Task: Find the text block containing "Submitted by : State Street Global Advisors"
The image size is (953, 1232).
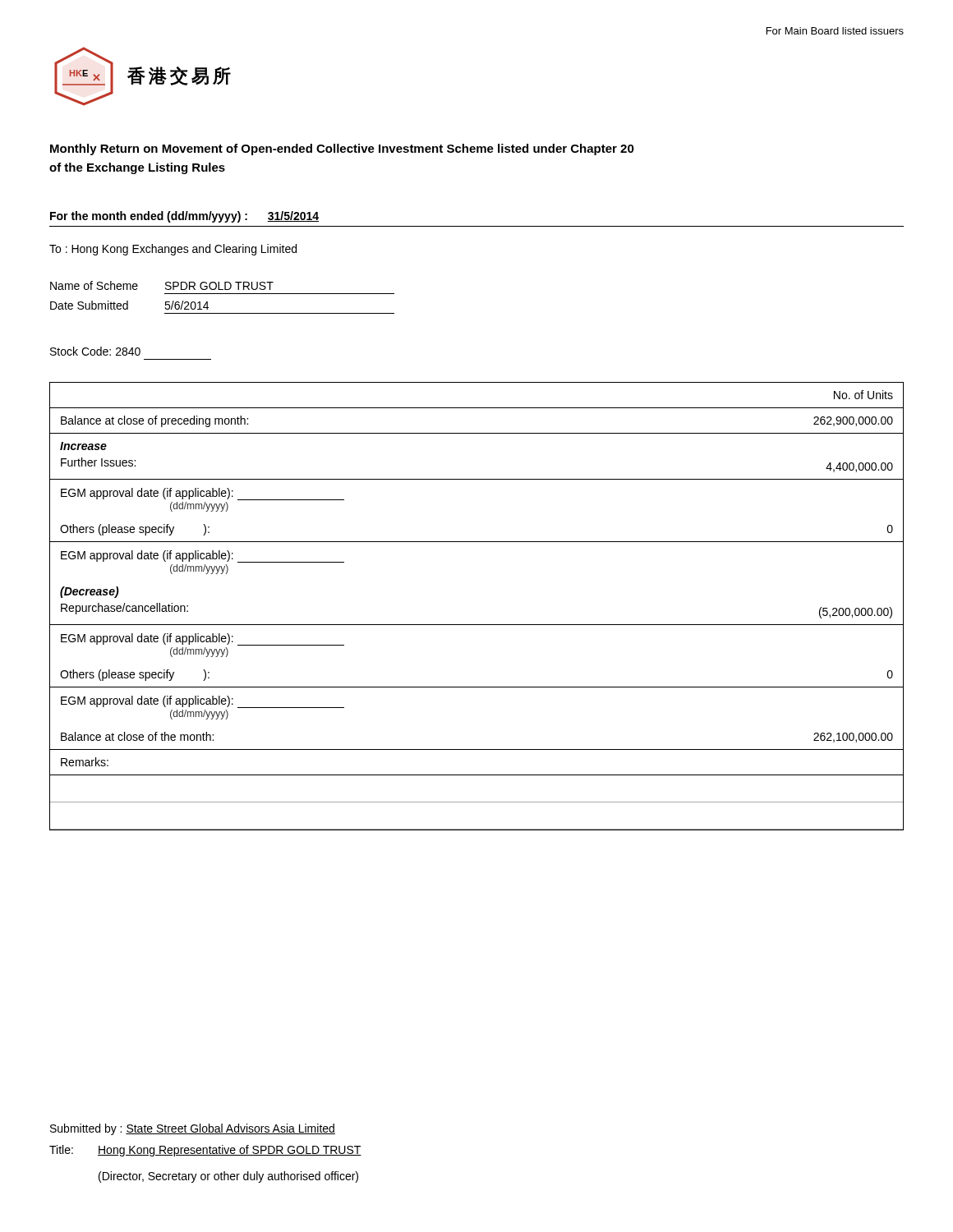Action: click(192, 1129)
